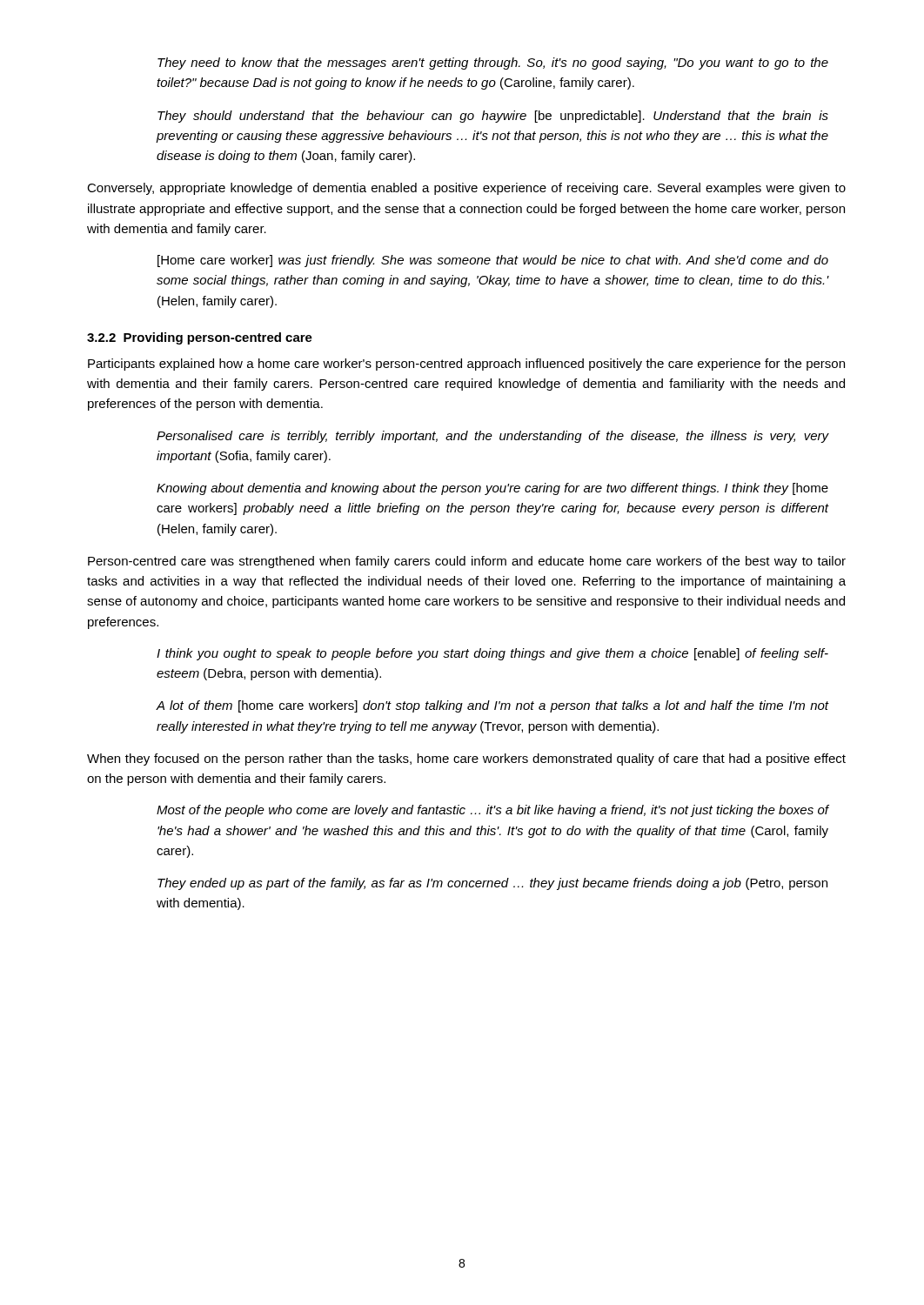Click the passage that begins "They ended up as part of the family,"
The image size is (924, 1305).
(492, 893)
